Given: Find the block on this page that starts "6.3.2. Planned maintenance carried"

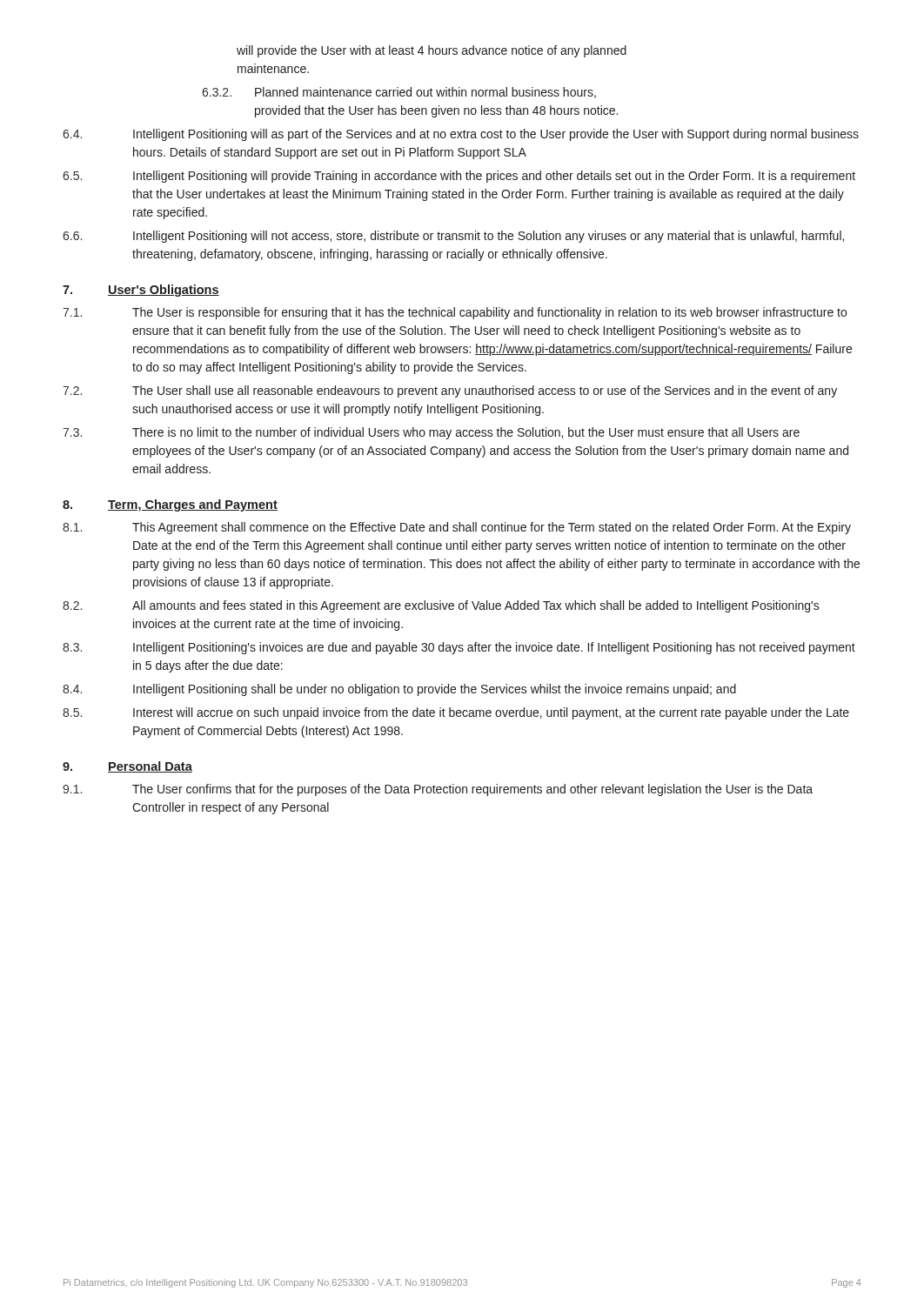Looking at the screenshot, I should (532, 102).
